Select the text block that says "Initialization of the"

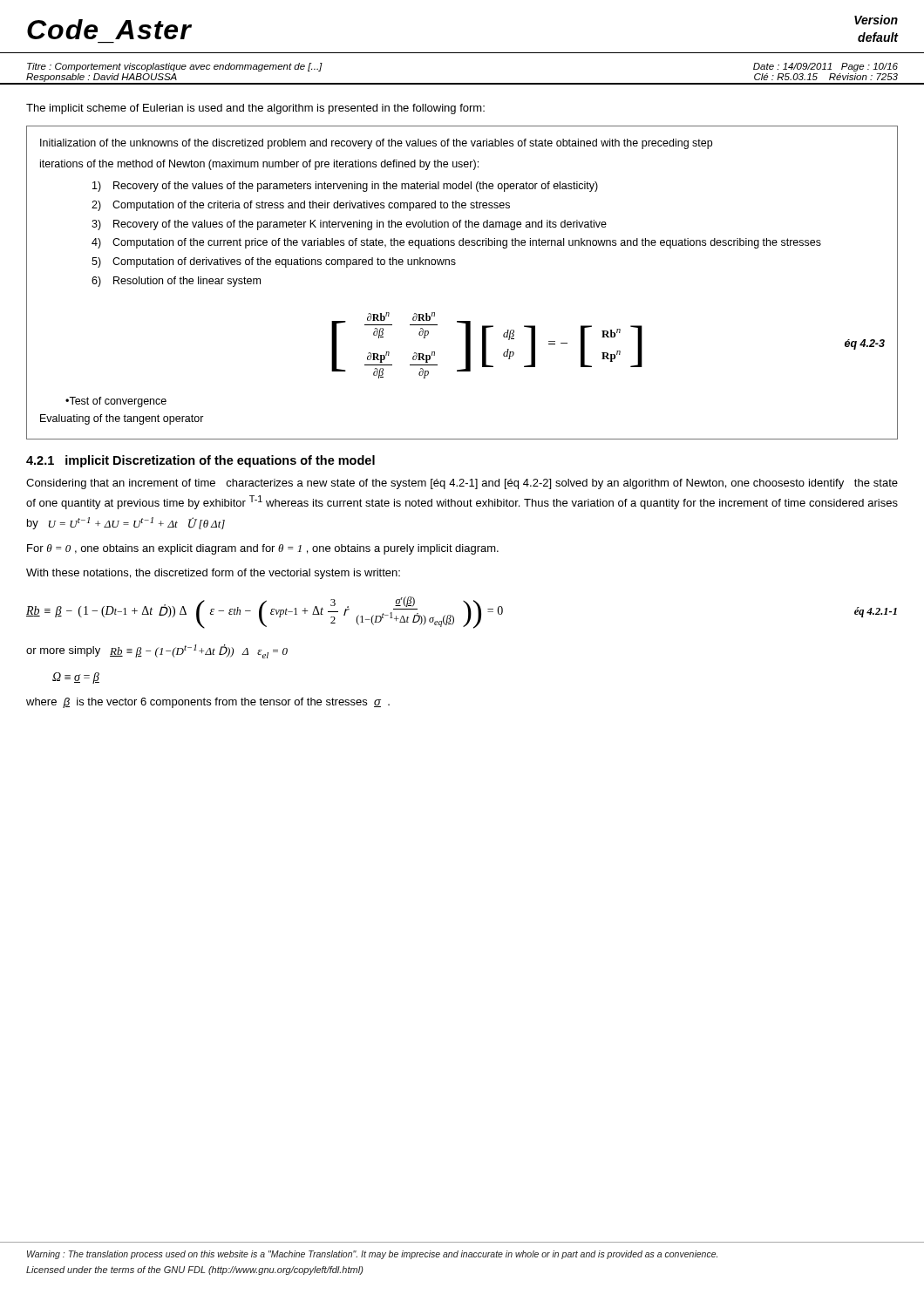pos(376,143)
